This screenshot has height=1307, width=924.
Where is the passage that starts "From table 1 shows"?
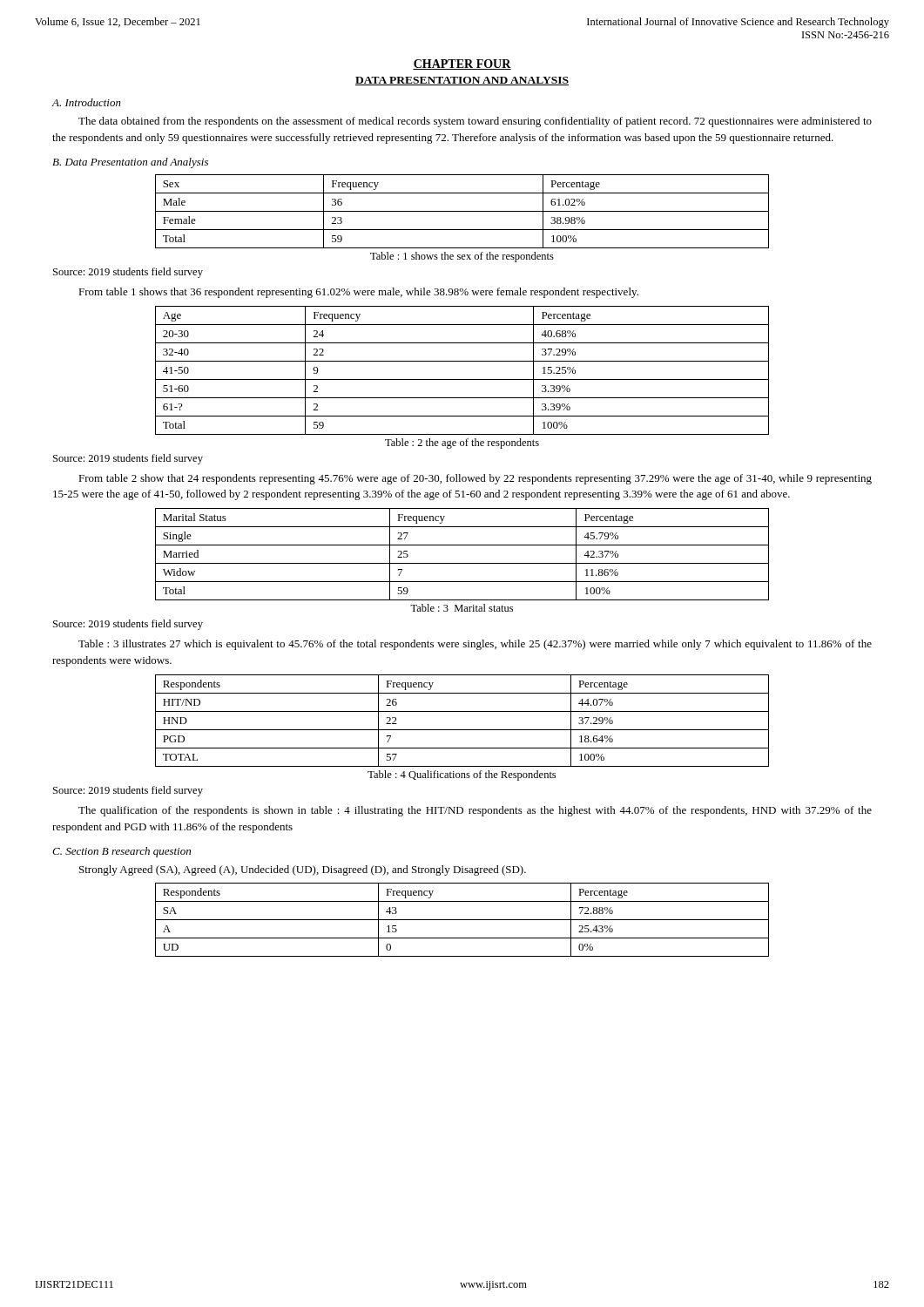tap(359, 291)
